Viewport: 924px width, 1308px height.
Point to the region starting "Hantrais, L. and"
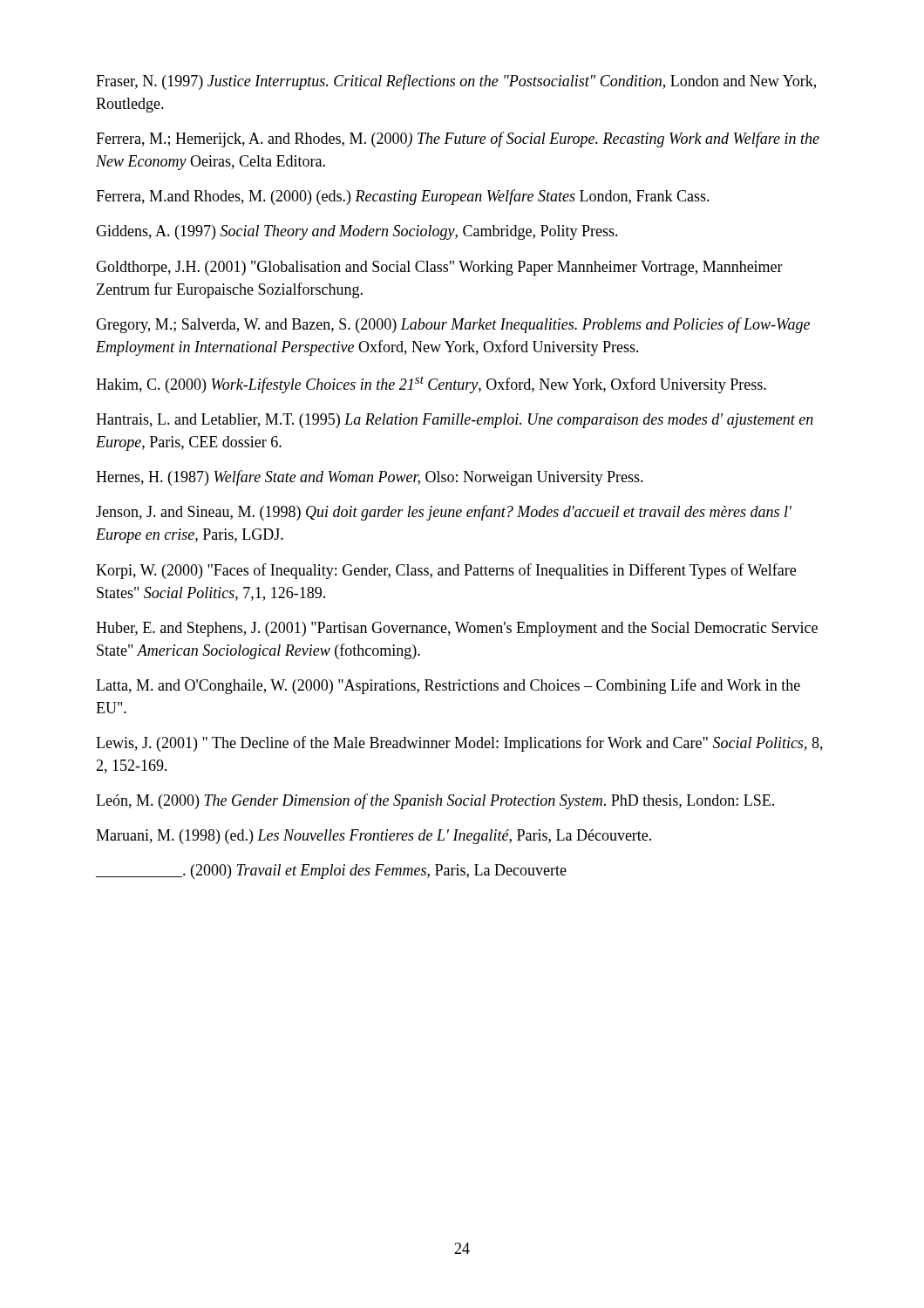click(455, 431)
